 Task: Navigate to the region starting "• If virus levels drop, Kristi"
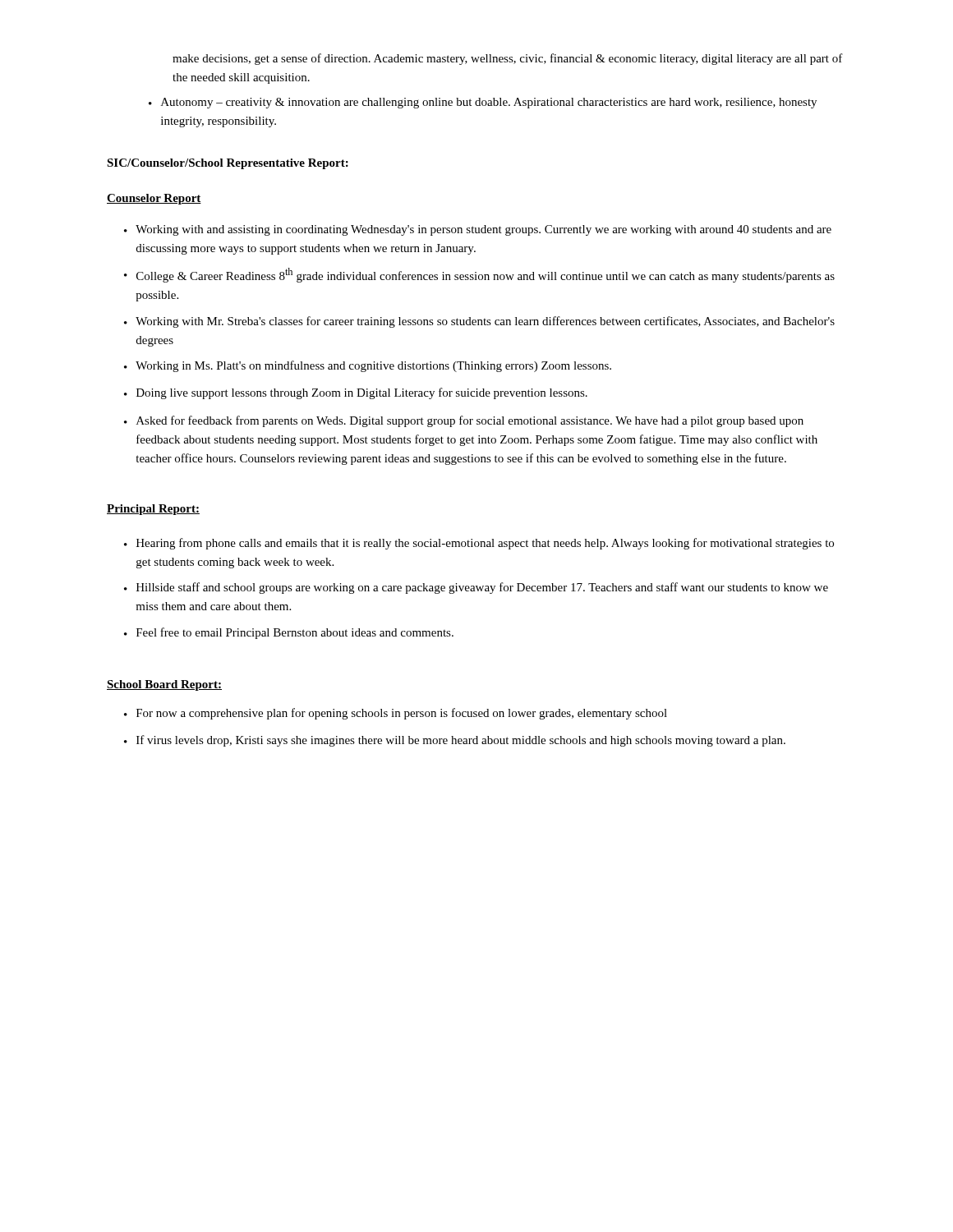pos(455,742)
